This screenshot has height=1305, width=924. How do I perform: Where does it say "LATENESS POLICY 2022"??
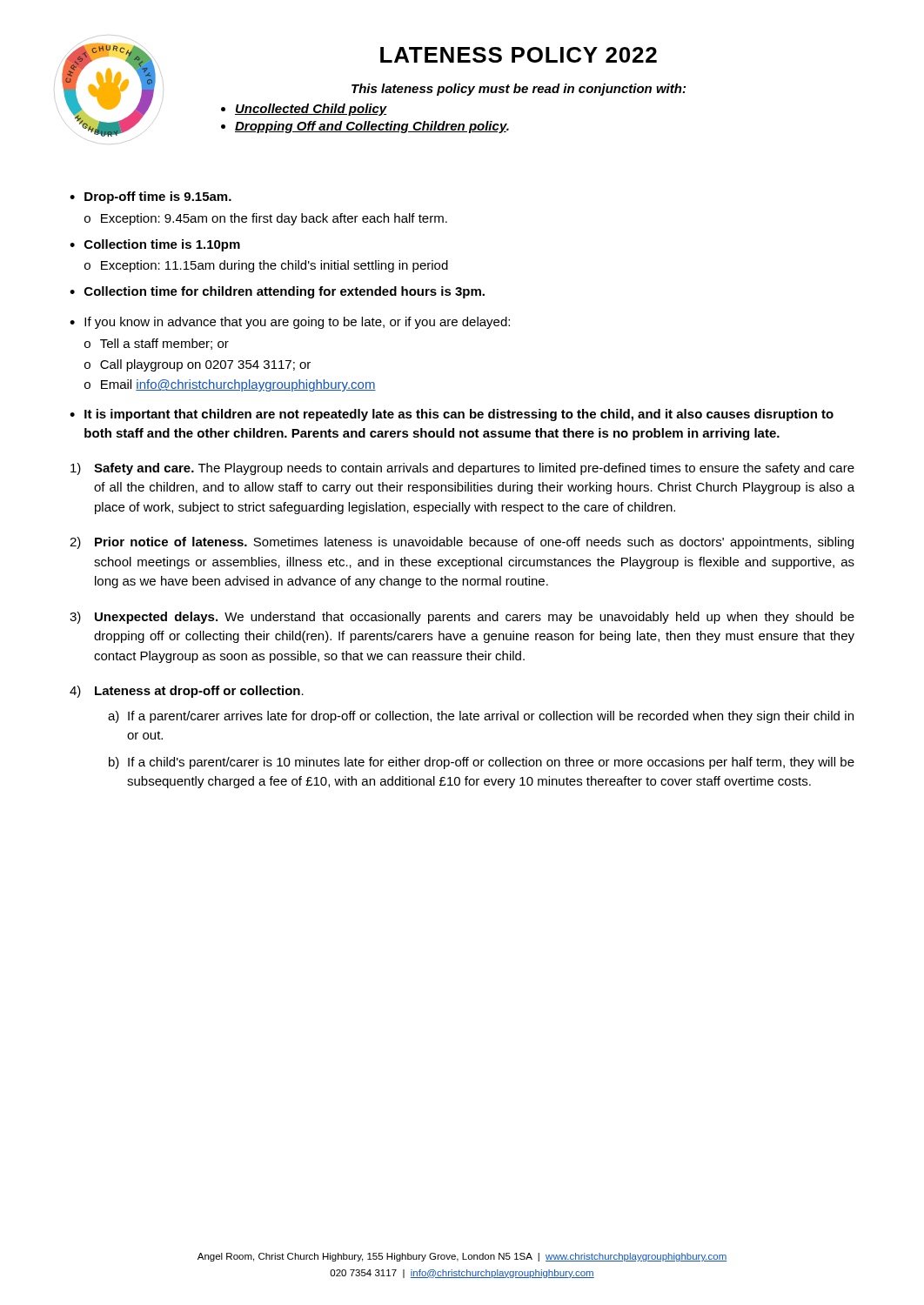(x=519, y=55)
